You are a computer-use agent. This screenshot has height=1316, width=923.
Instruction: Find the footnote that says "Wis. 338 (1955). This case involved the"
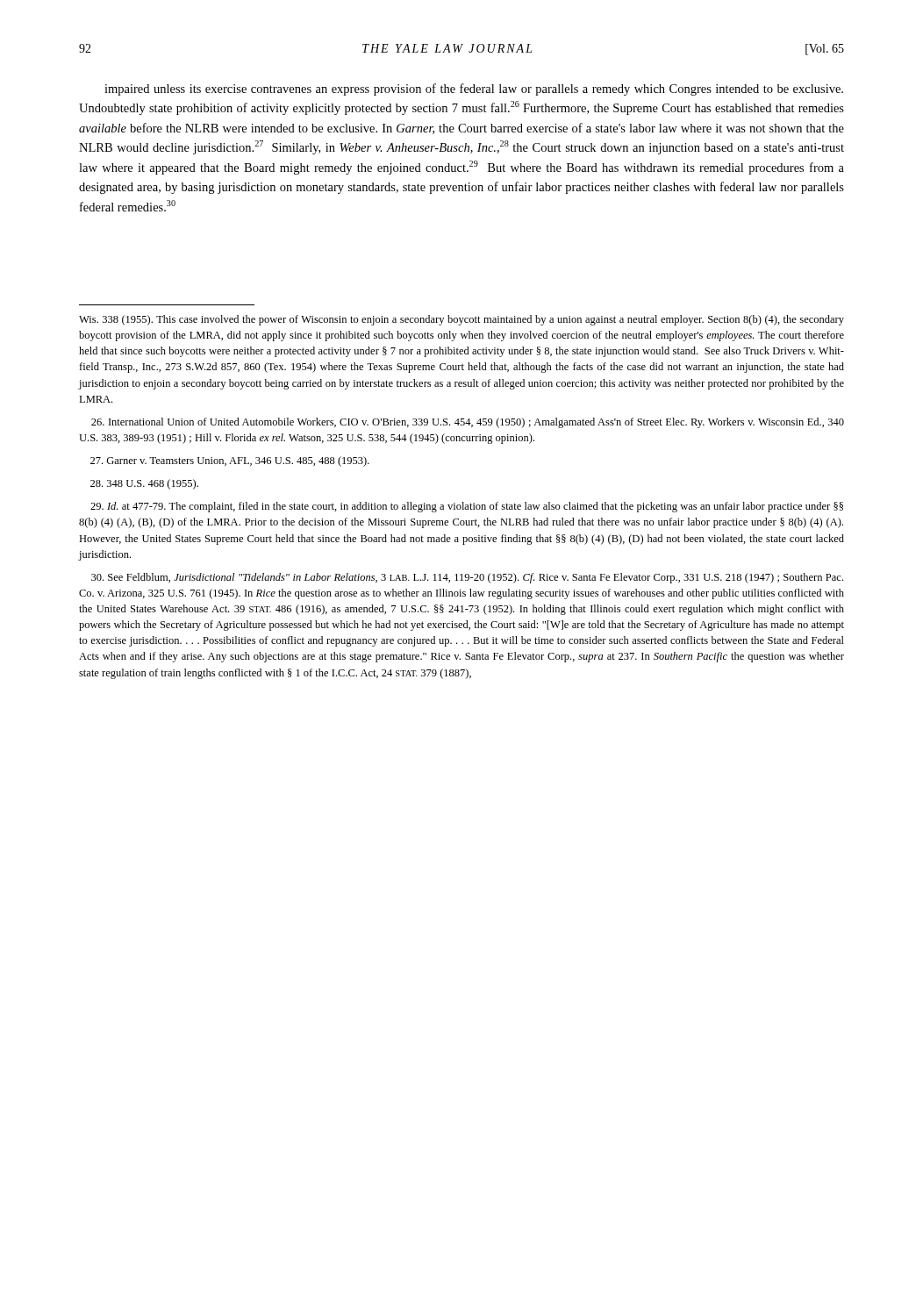tap(462, 359)
